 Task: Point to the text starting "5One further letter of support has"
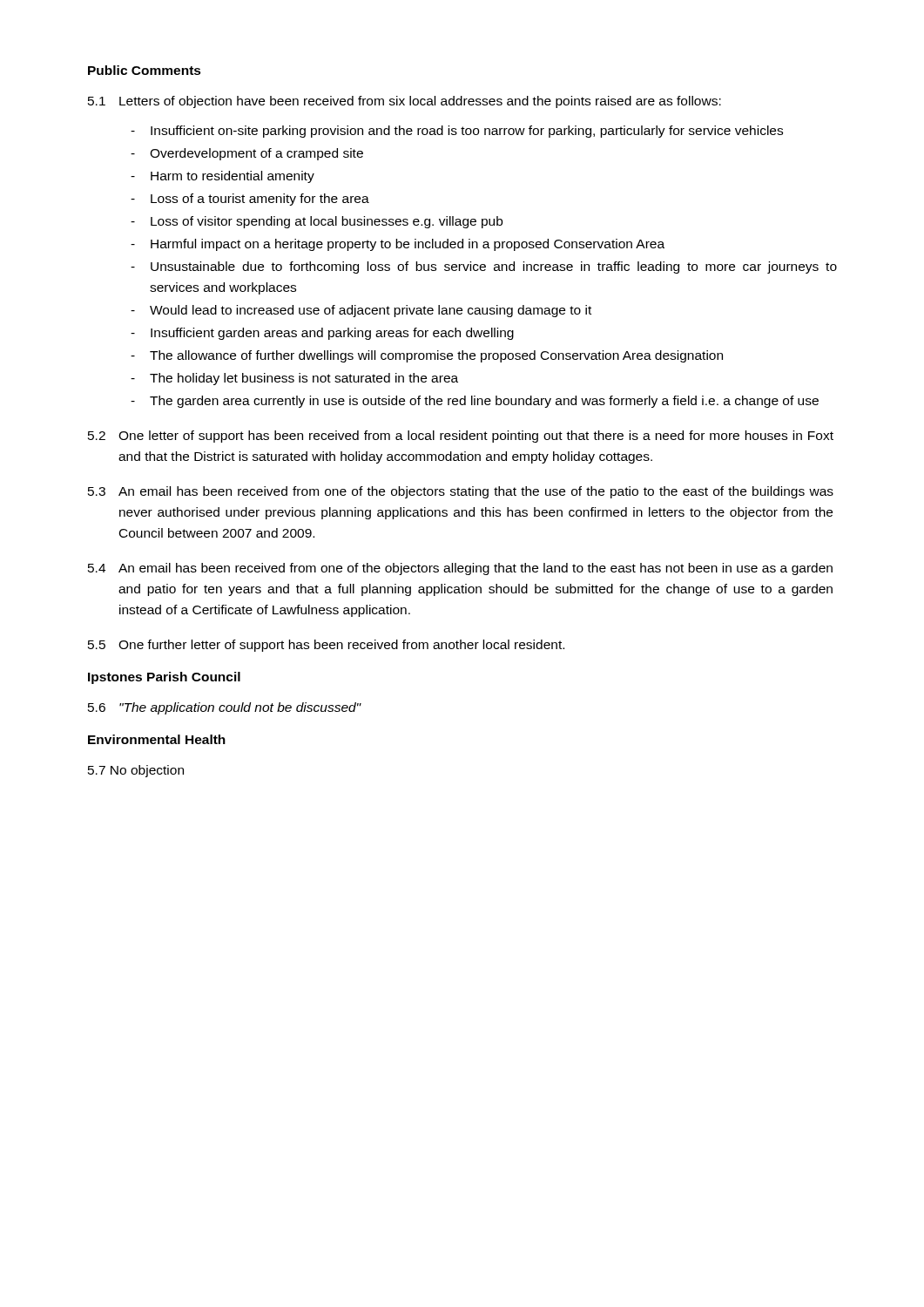460,645
